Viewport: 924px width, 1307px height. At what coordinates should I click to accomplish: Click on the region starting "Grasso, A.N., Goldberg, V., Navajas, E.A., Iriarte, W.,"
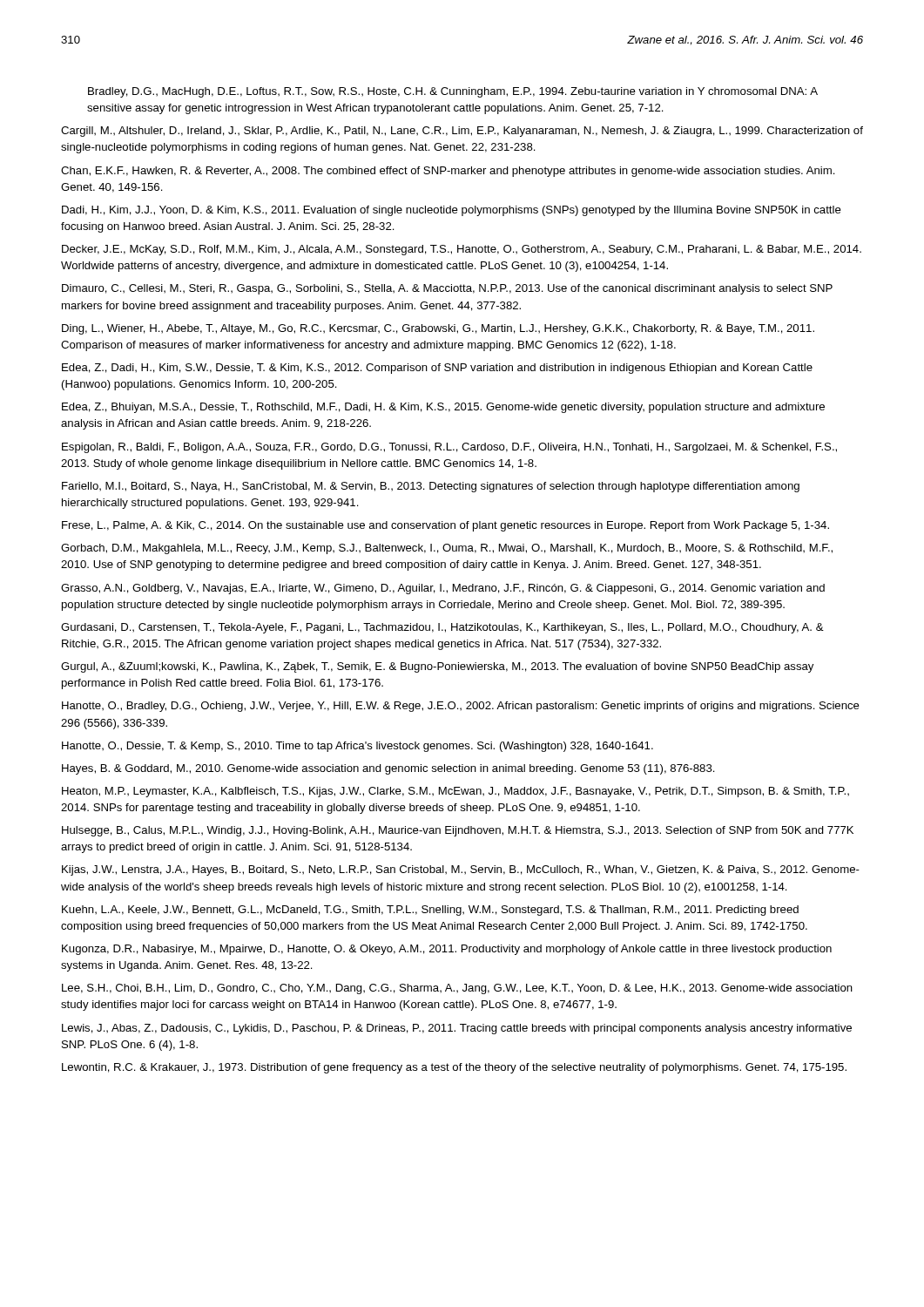pos(462,596)
